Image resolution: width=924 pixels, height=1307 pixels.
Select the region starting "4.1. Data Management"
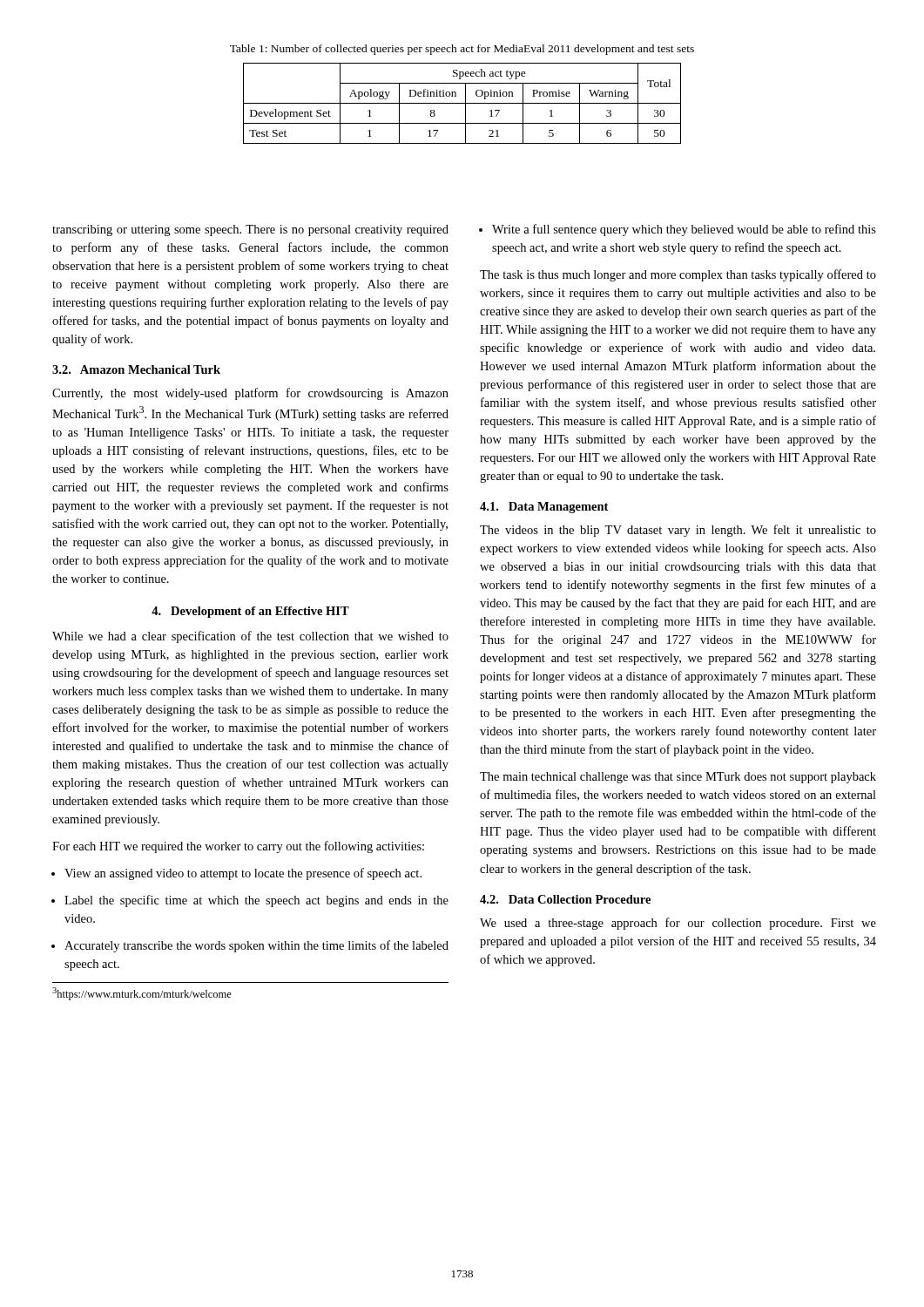[x=544, y=506]
